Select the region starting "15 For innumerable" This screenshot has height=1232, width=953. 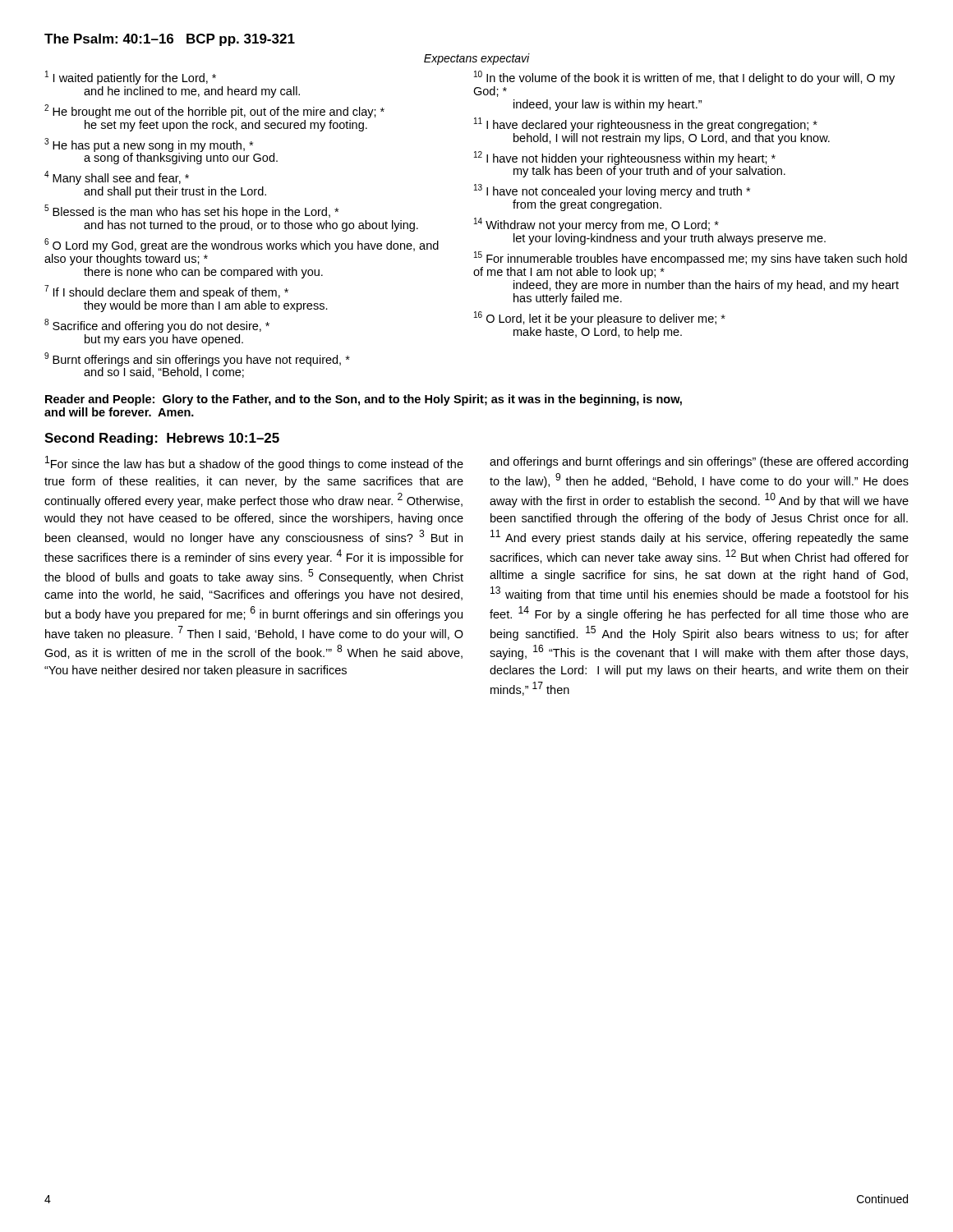(691, 278)
